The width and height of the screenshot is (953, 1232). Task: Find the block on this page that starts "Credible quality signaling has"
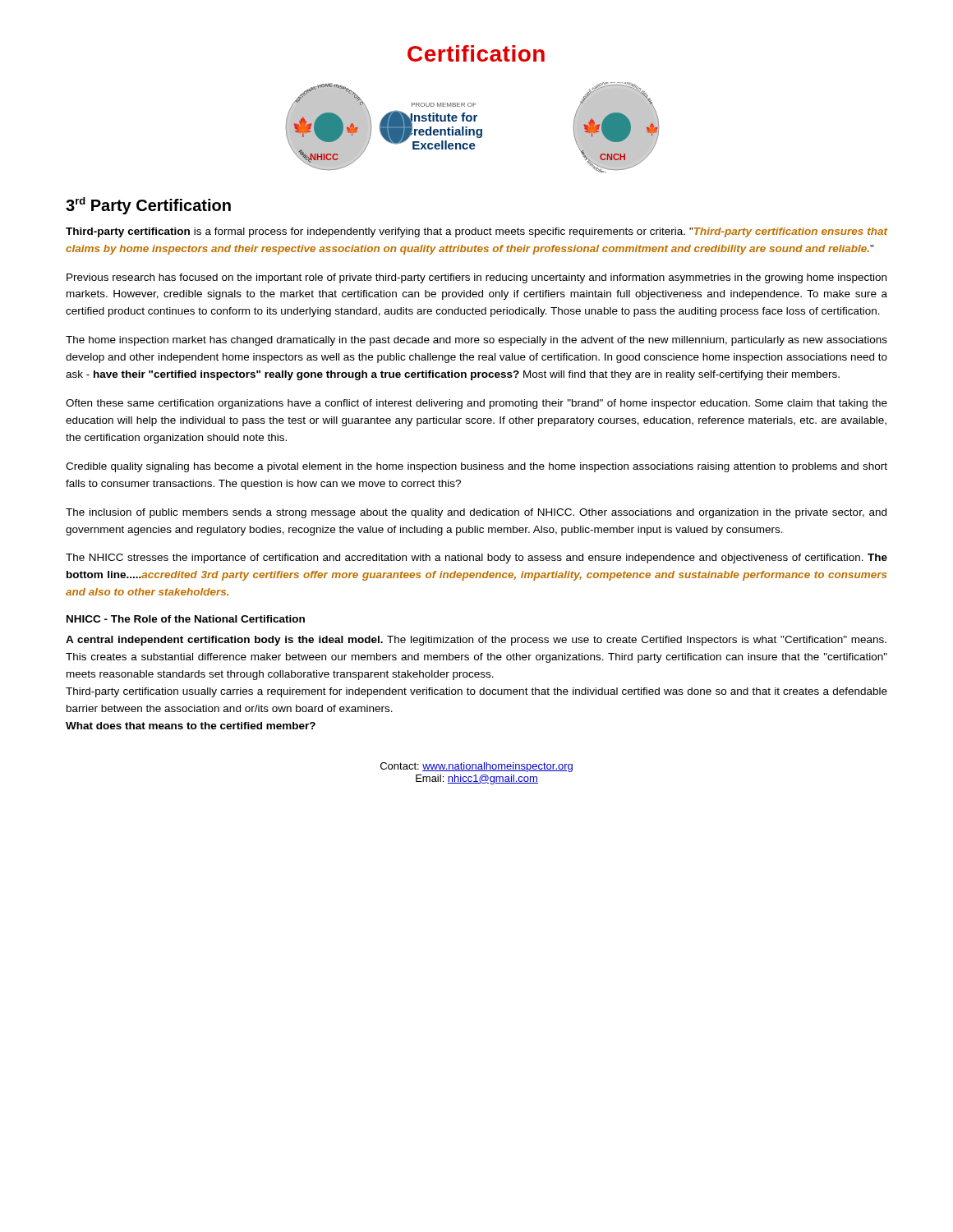476,475
